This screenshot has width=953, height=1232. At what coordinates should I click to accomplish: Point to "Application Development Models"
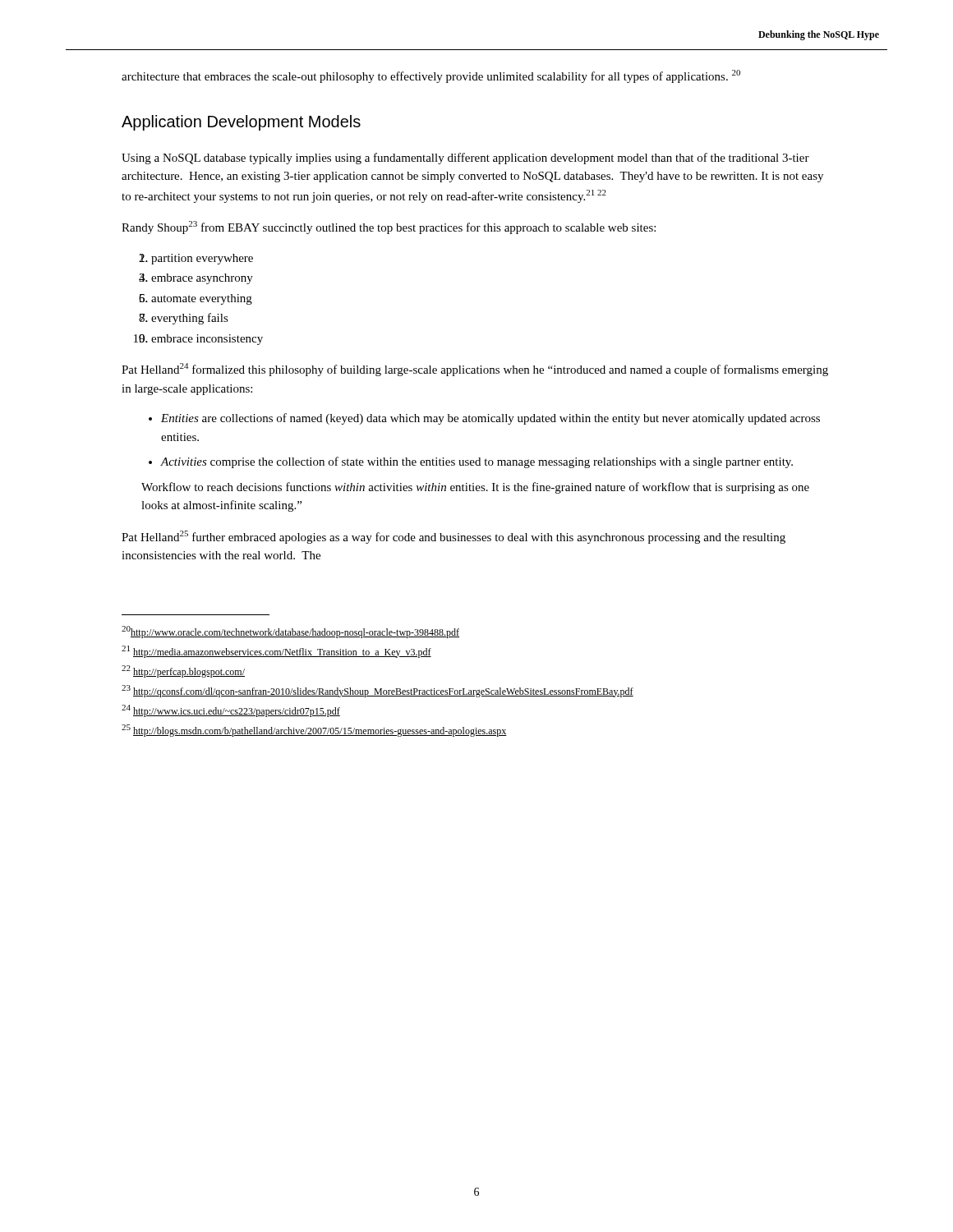[x=241, y=121]
